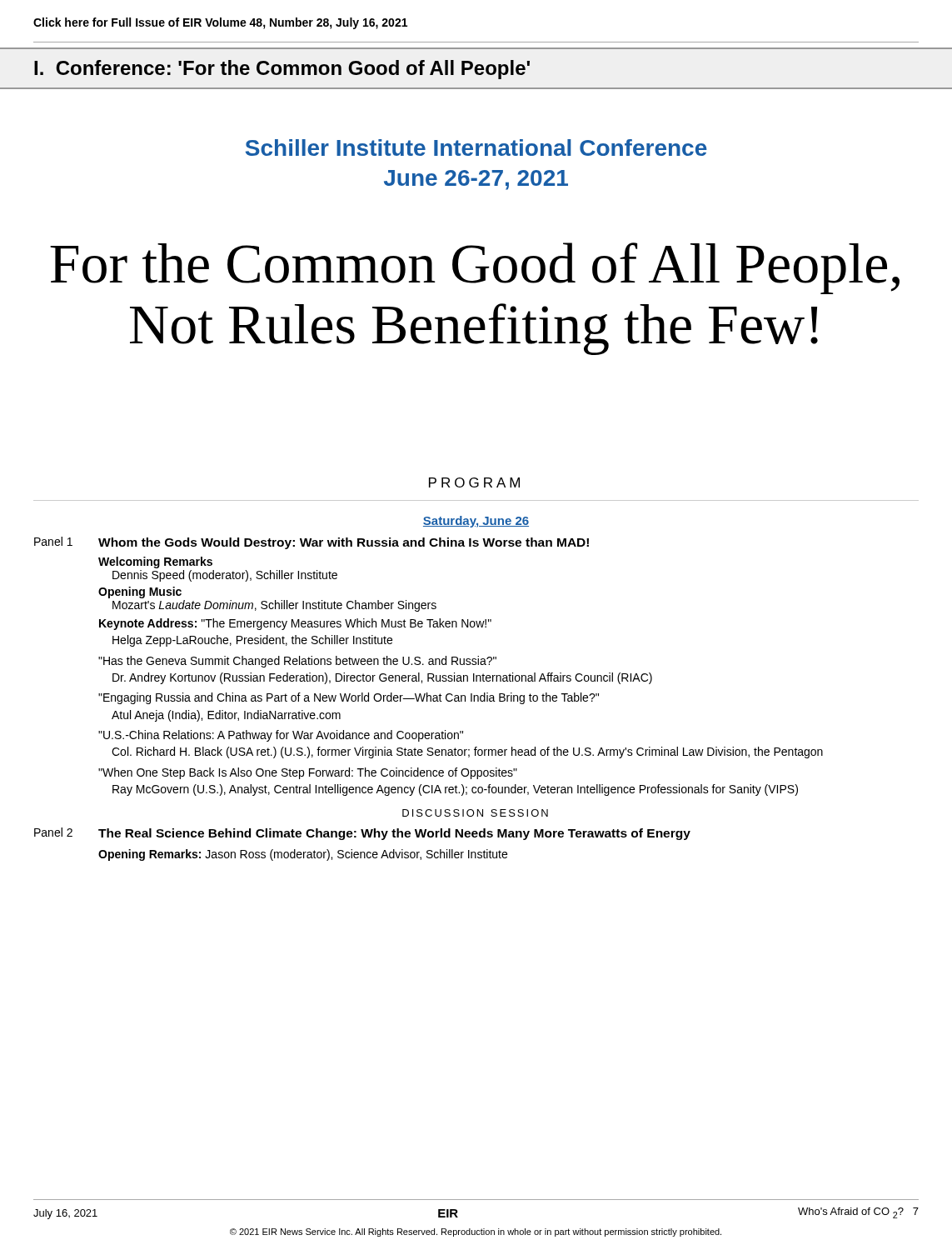Locate the text with the text "DISCUSSION SESSION"

(x=476, y=813)
